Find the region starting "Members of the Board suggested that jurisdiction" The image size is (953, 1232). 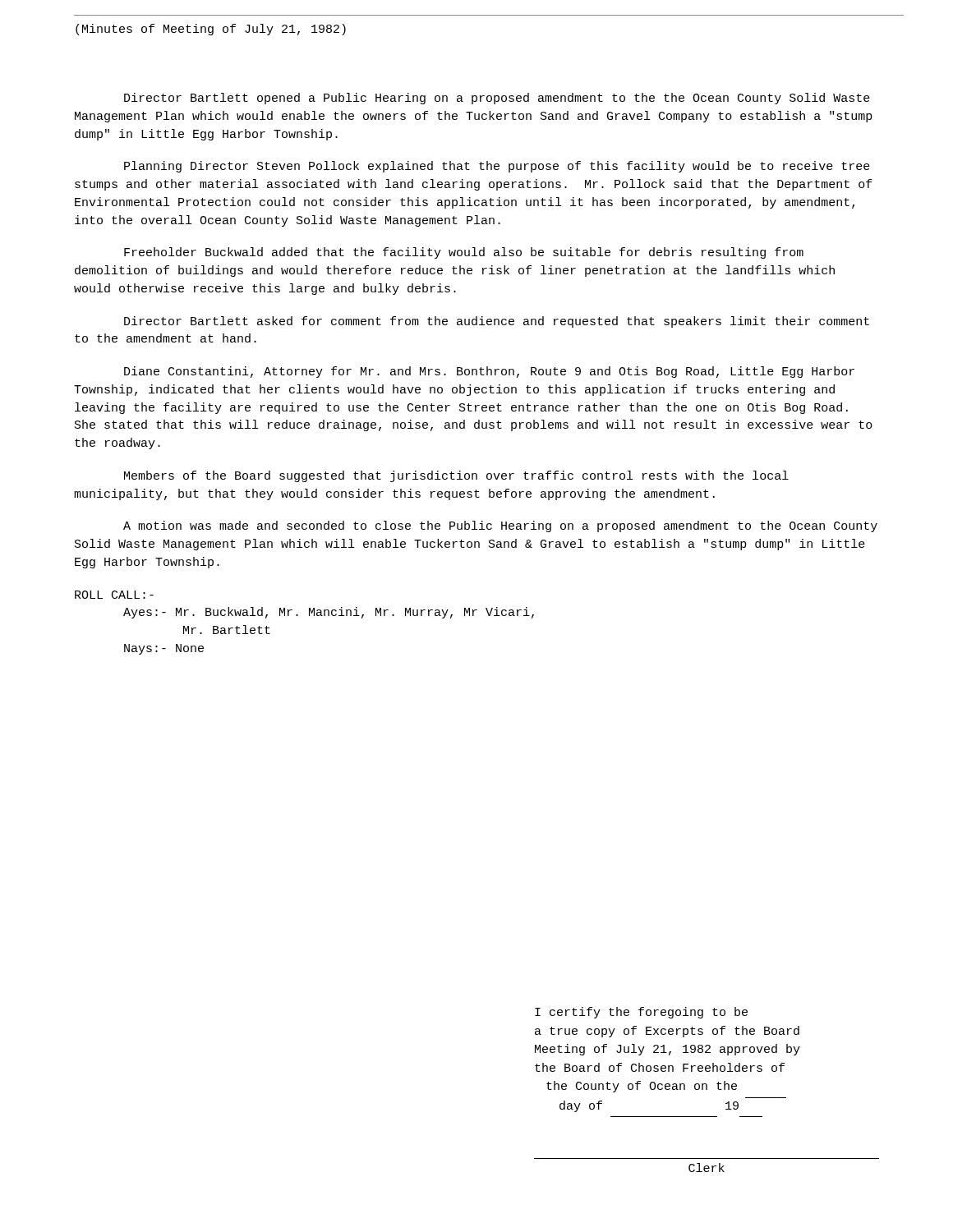(x=431, y=486)
